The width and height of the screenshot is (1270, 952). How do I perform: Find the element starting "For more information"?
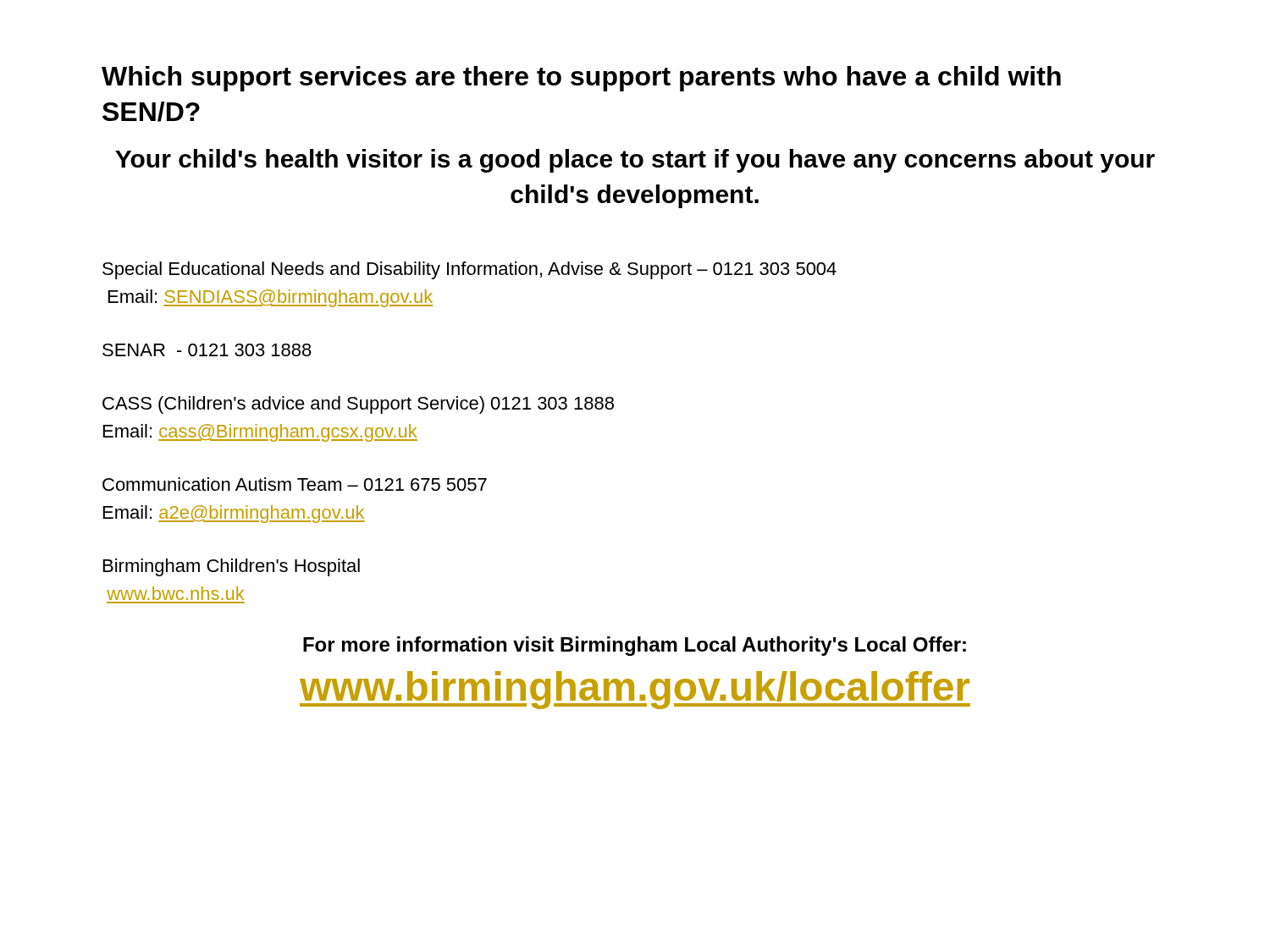coord(635,645)
